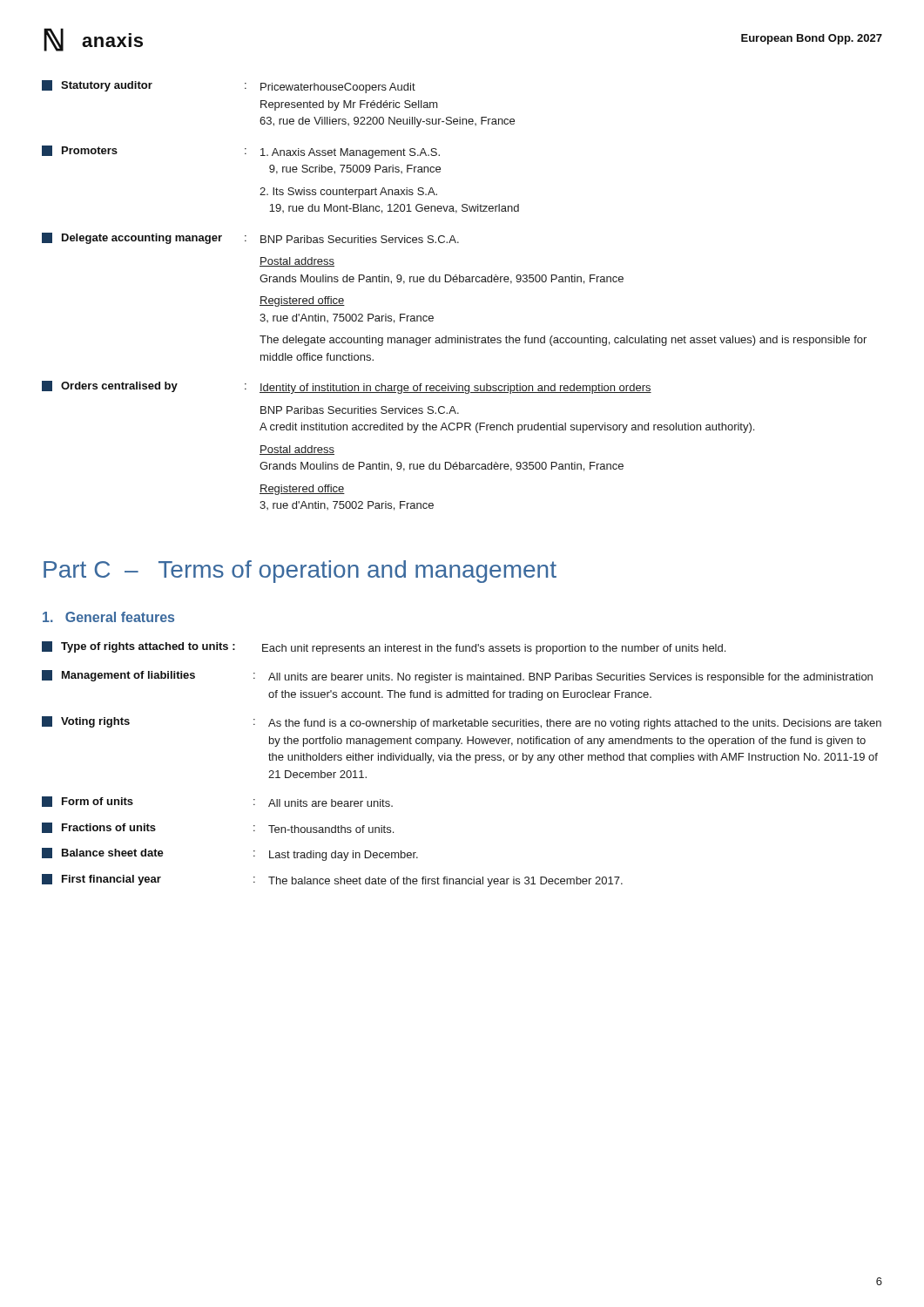Select the list item that reads "Delegate accounting manager : BNP Paribas Securities Services"
This screenshot has height=1307, width=924.
pyautogui.click(x=134, y=237)
